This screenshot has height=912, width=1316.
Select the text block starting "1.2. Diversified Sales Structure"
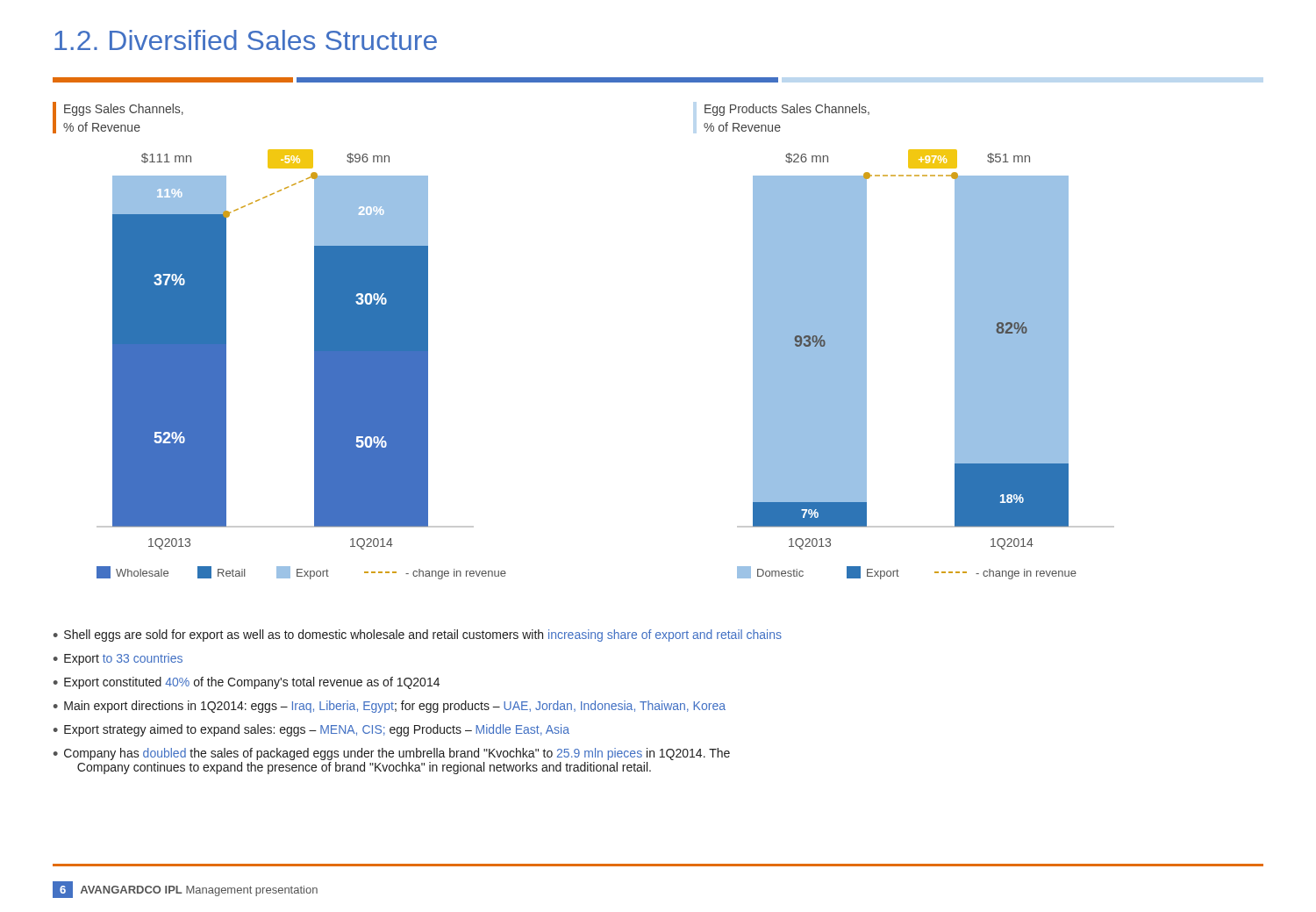[245, 40]
